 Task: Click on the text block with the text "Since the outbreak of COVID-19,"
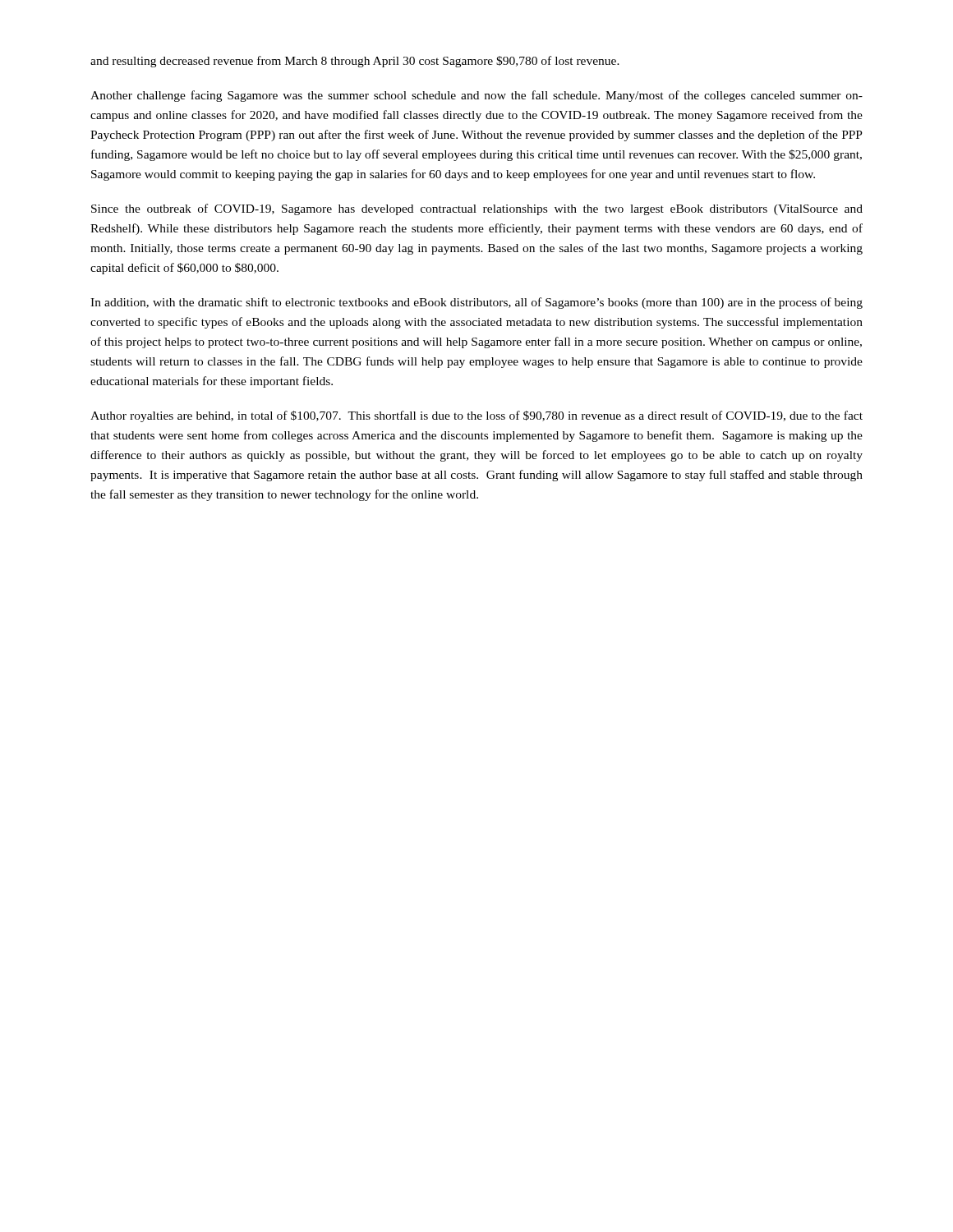pos(476,238)
